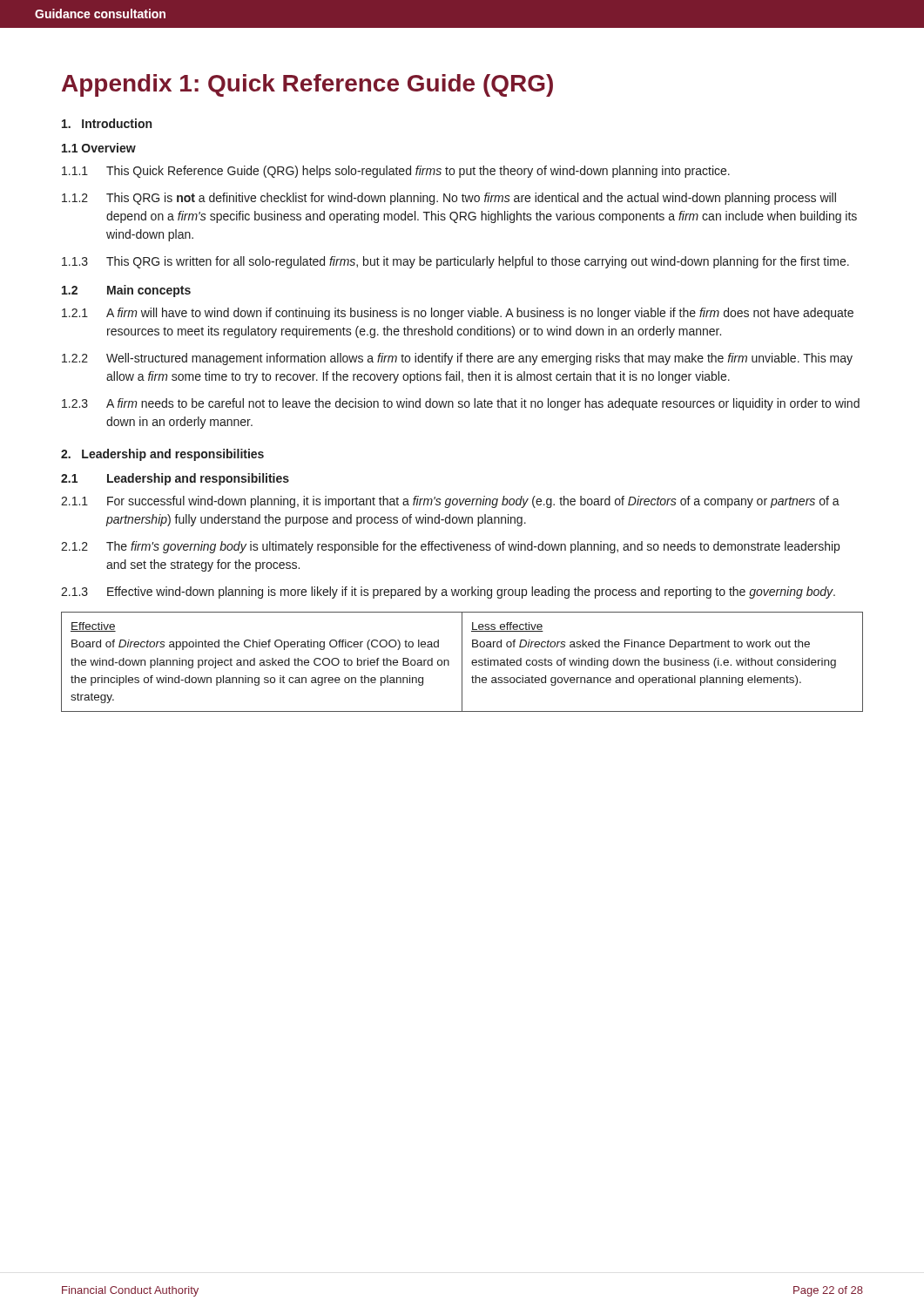Navigate to the block starting "2.1.1 For successful wind-down planning, it is important"
Viewport: 924px width, 1307px height.
(462, 511)
